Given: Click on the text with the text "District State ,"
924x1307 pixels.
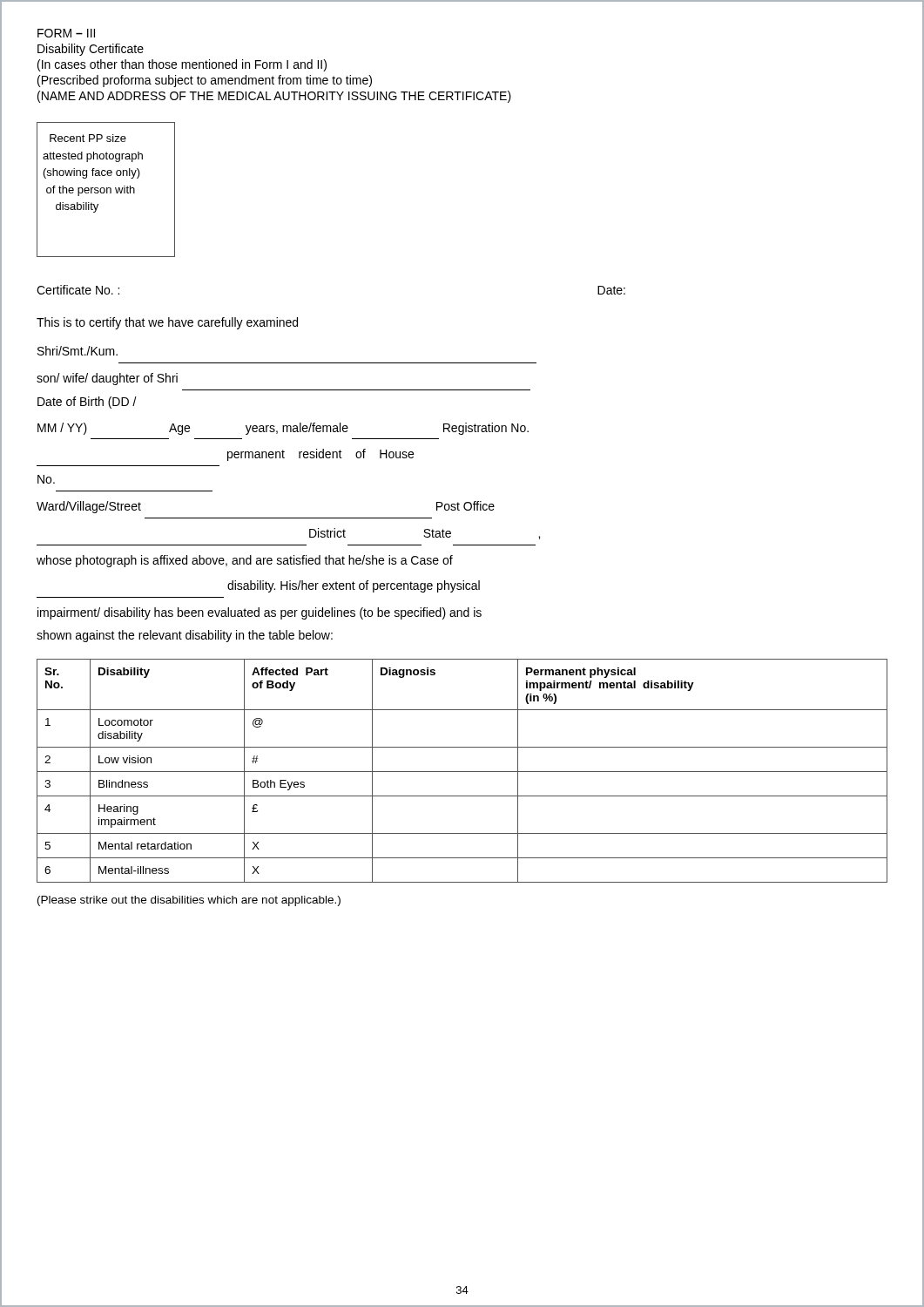Looking at the screenshot, I should click(x=289, y=534).
